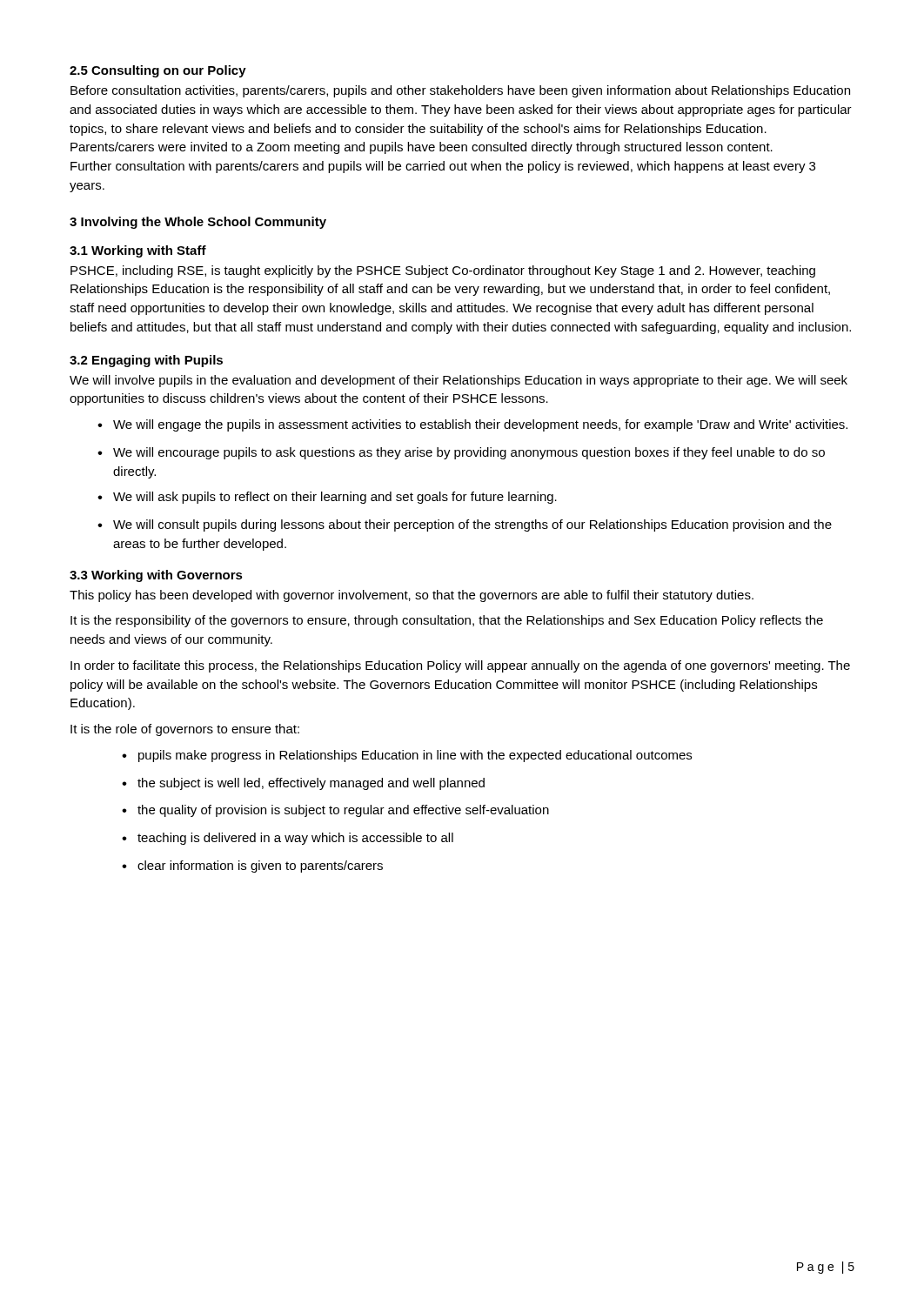Navigate to the passage starting "PSHCE, including RSE, is taught explicitly by the"
The image size is (924, 1305).
pos(461,298)
